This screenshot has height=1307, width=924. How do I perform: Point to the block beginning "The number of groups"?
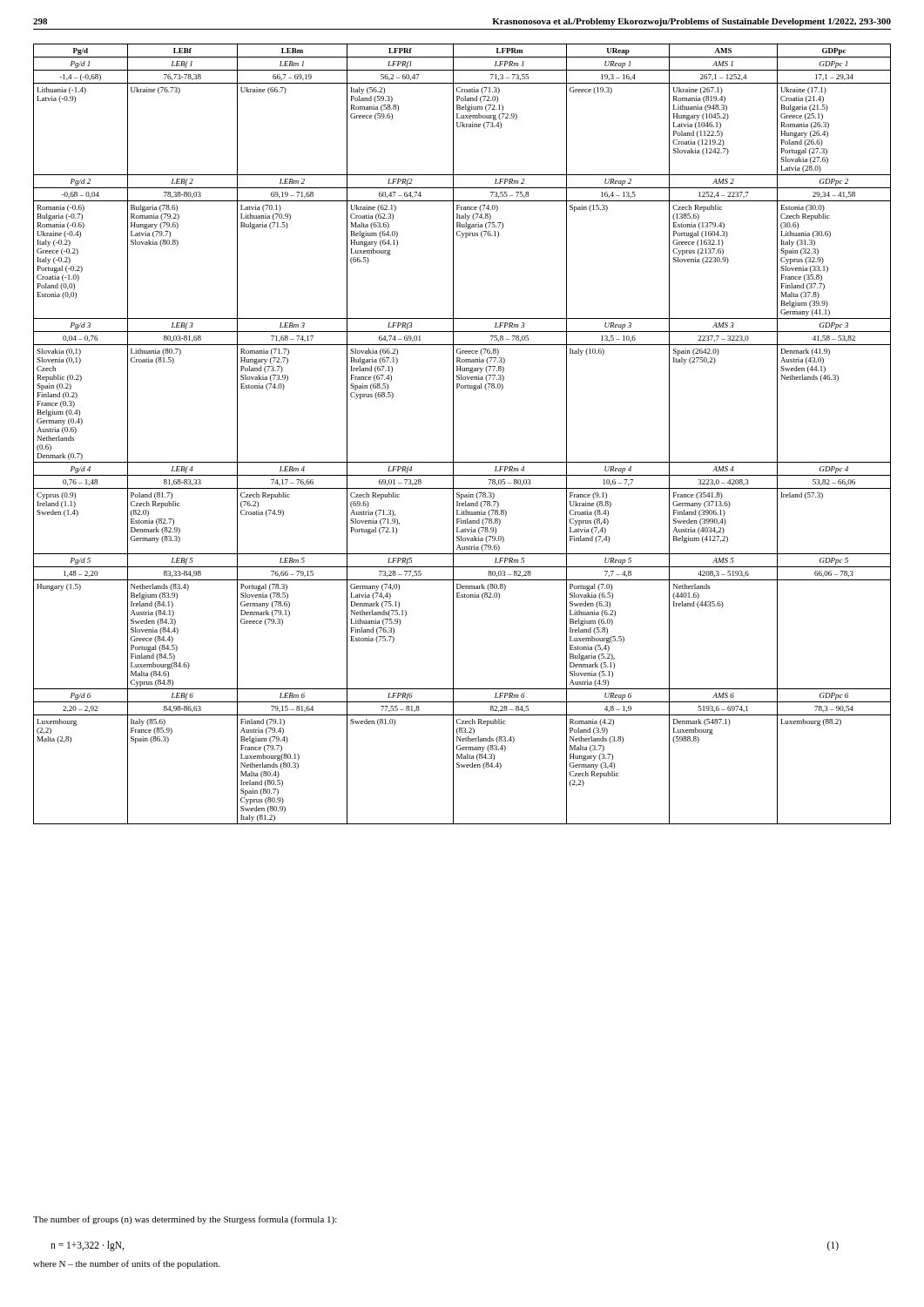tap(185, 1219)
